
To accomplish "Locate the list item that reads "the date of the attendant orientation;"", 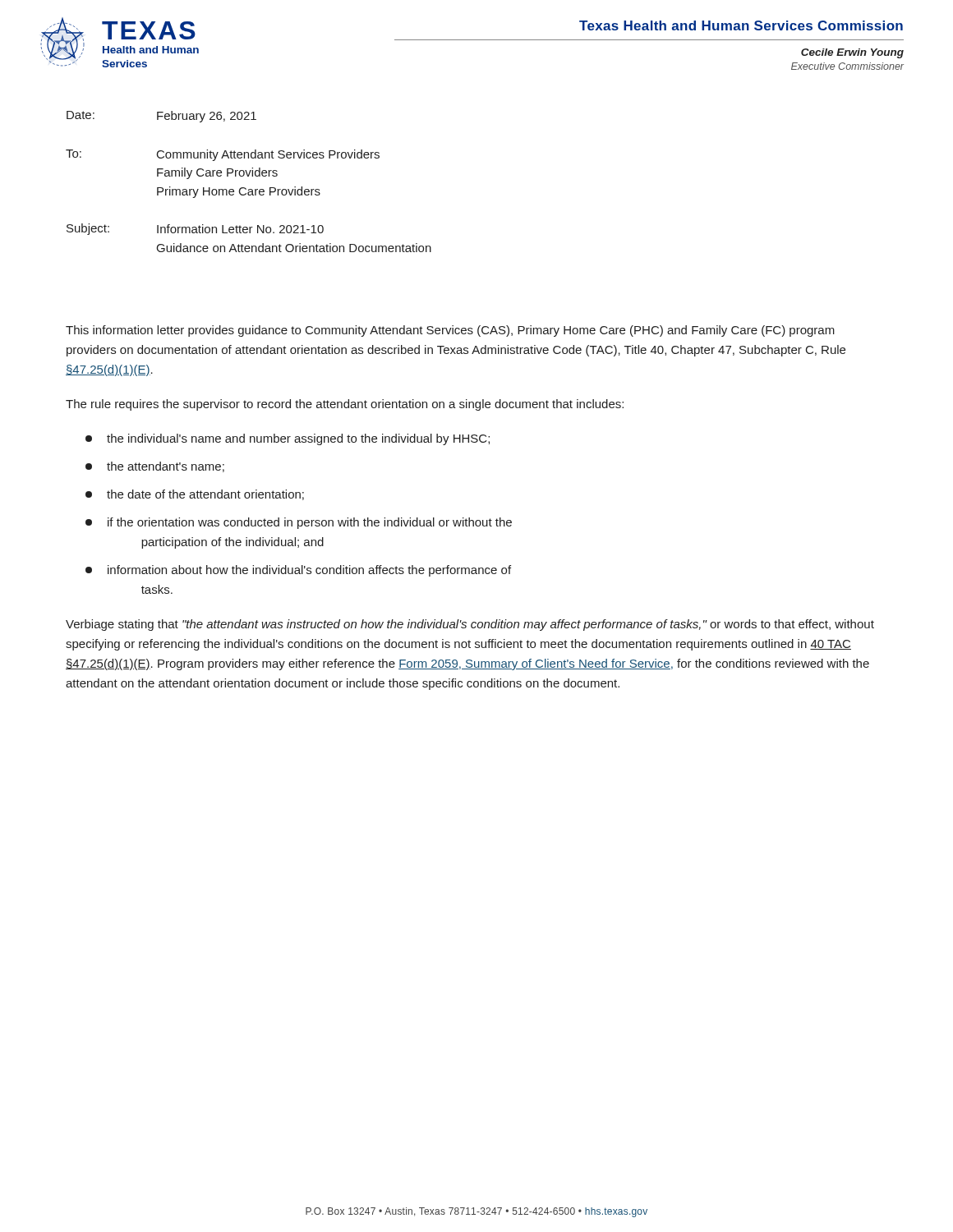I will [195, 494].
